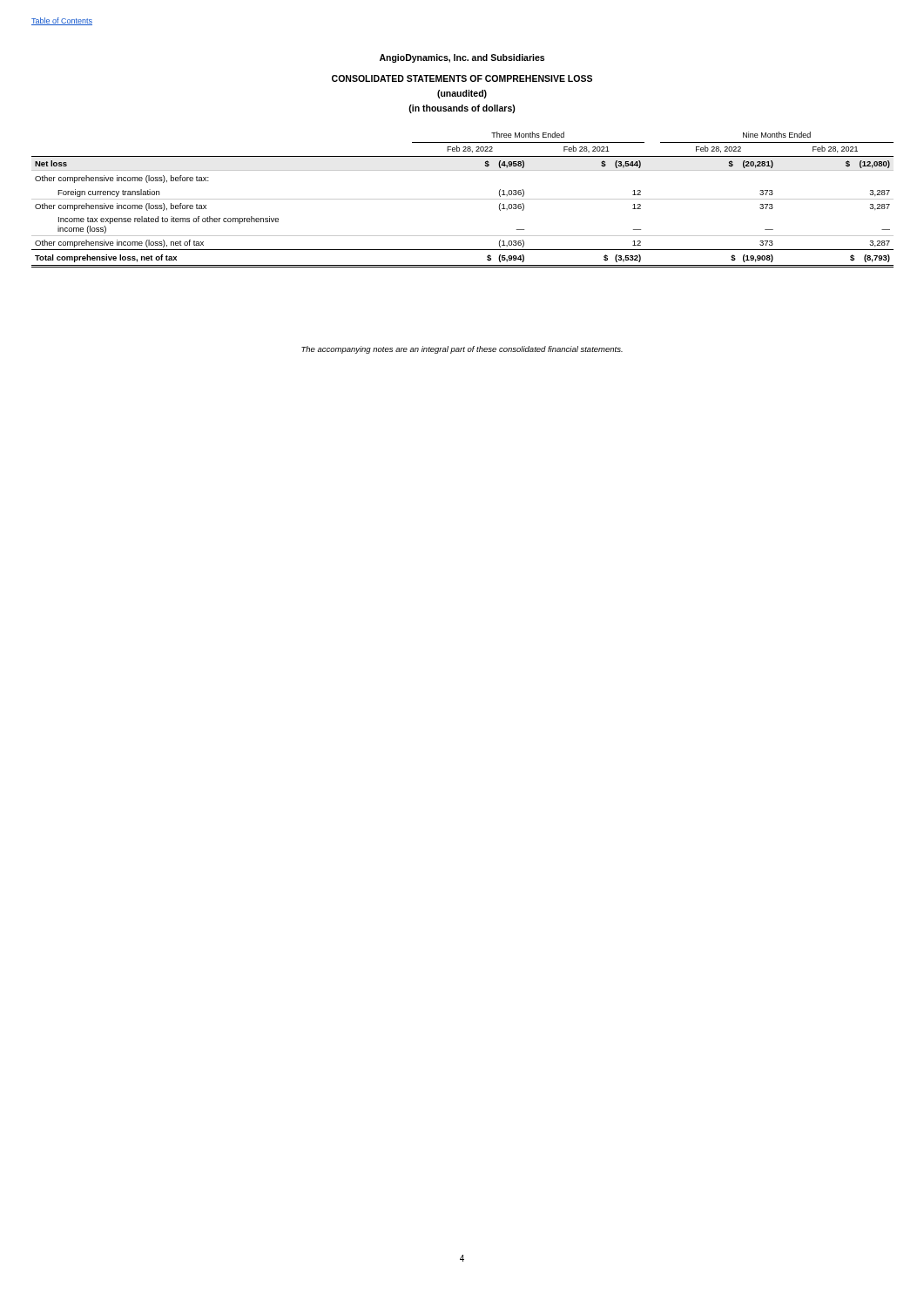
Task: Click on the table containing "Other comprehensive income (loss),"
Action: (462, 198)
